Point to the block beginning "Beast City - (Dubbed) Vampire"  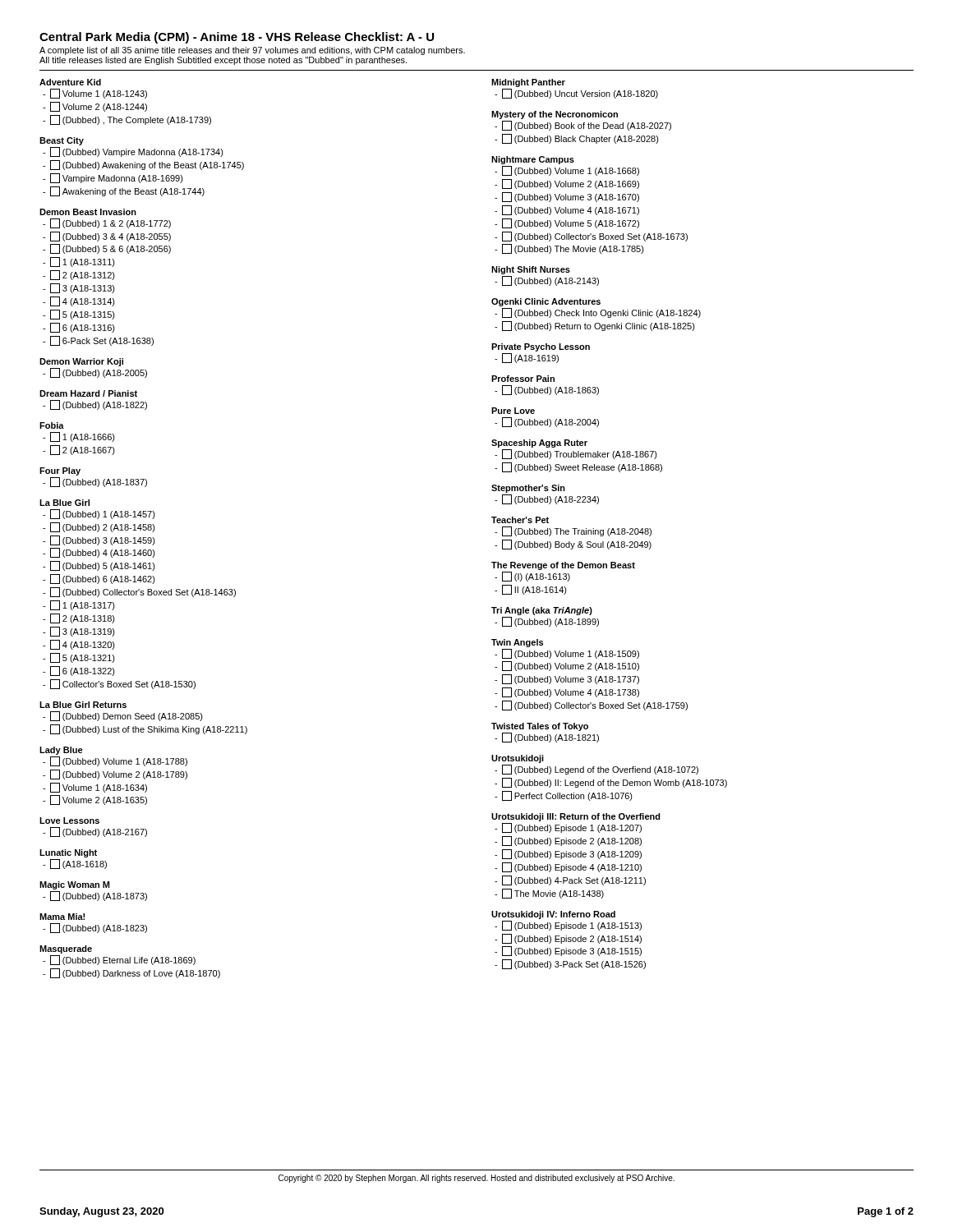(253, 167)
